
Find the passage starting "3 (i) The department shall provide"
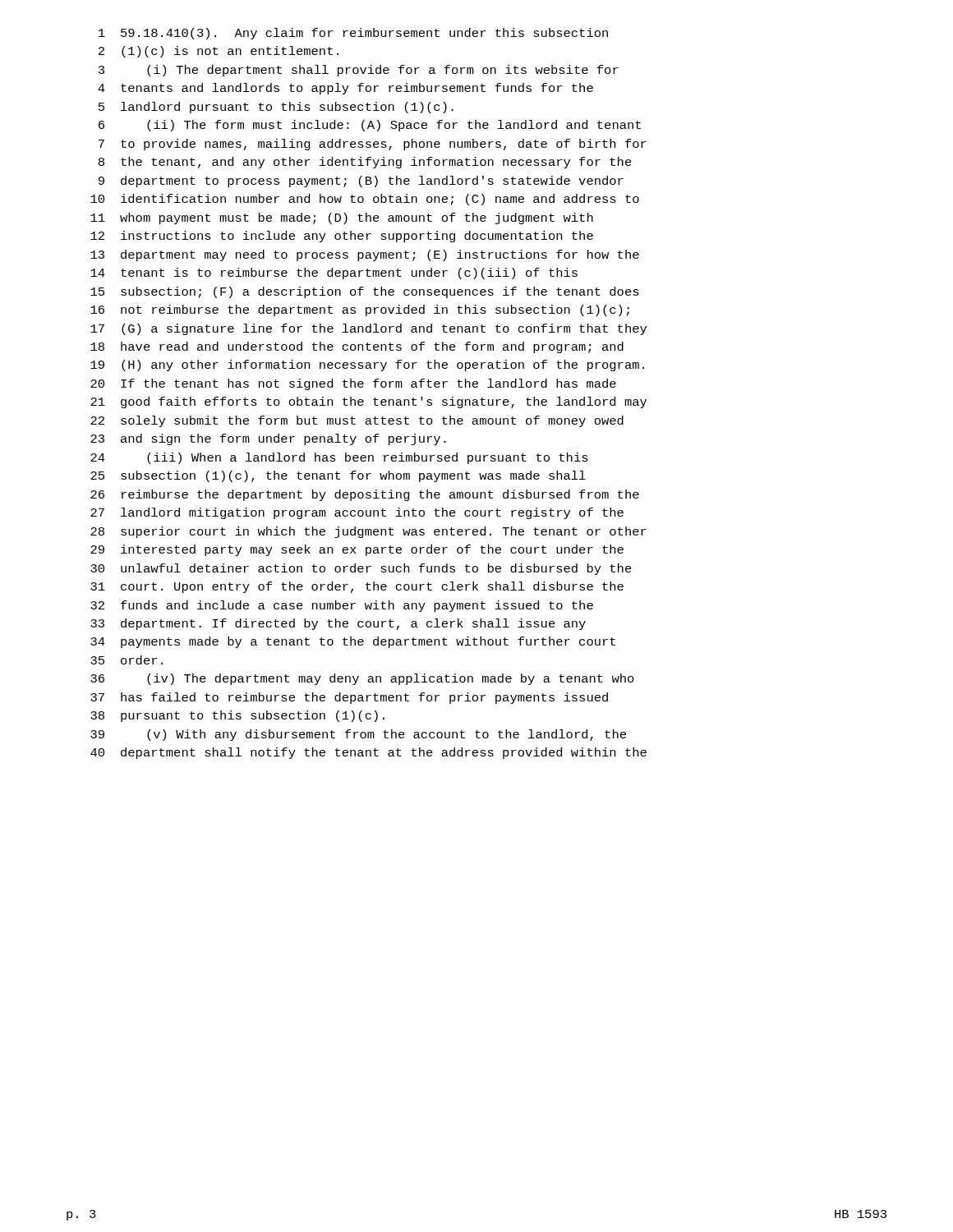point(476,89)
